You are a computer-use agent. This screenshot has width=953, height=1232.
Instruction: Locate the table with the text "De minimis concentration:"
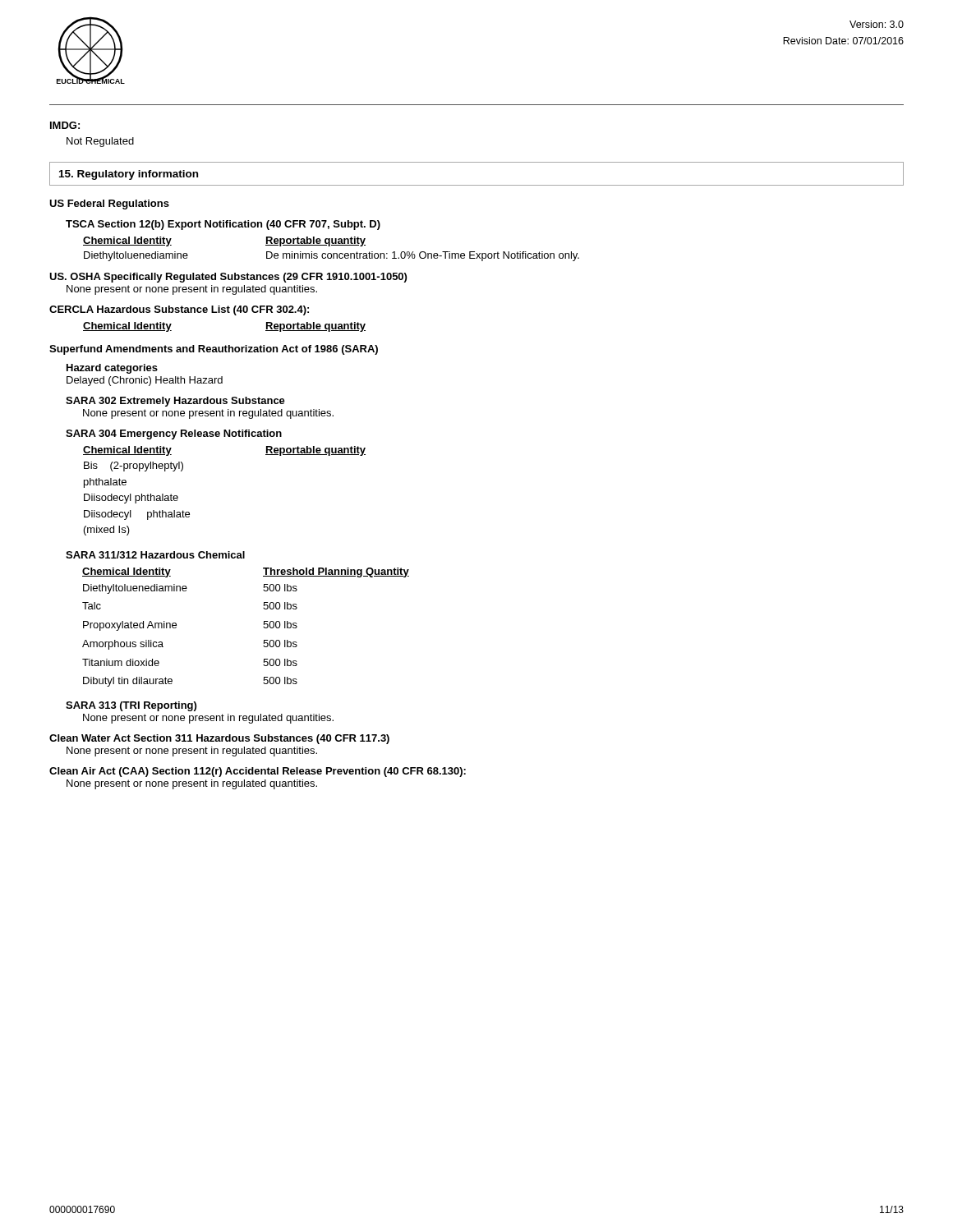[x=493, y=248]
